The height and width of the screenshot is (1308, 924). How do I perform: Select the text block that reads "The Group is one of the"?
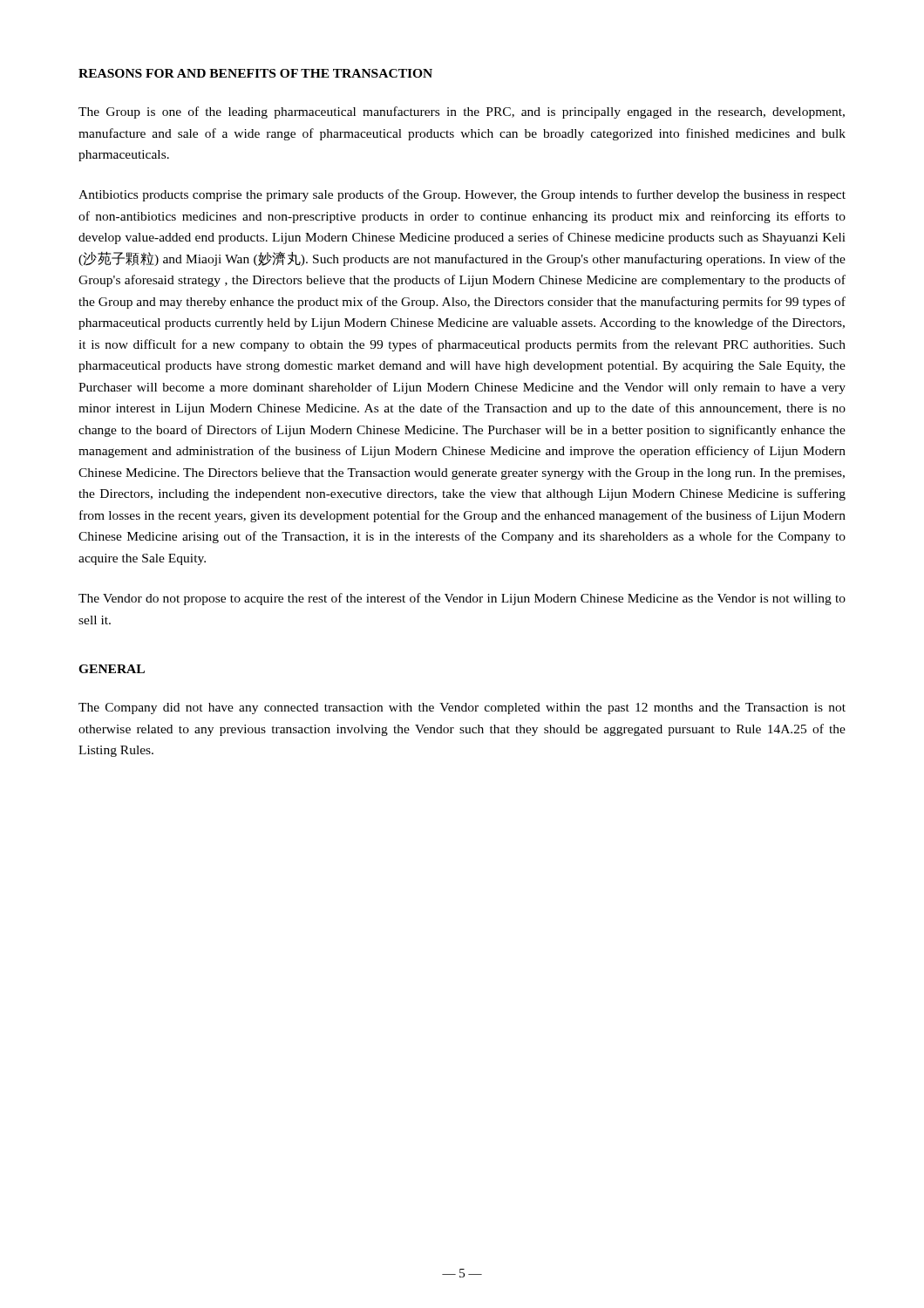click(x=462, y=133)
